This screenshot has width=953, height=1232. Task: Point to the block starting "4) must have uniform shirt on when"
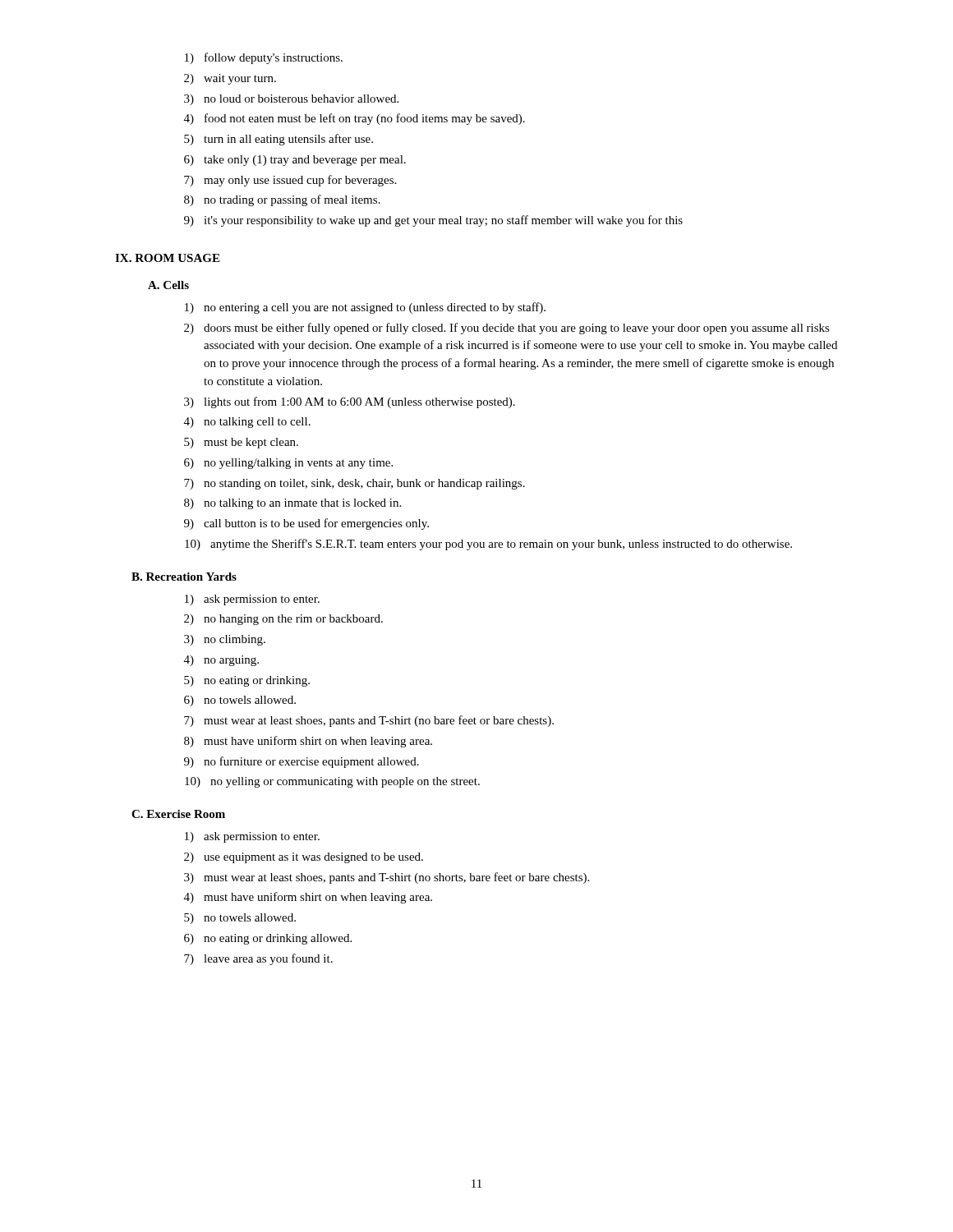point(308,898)
